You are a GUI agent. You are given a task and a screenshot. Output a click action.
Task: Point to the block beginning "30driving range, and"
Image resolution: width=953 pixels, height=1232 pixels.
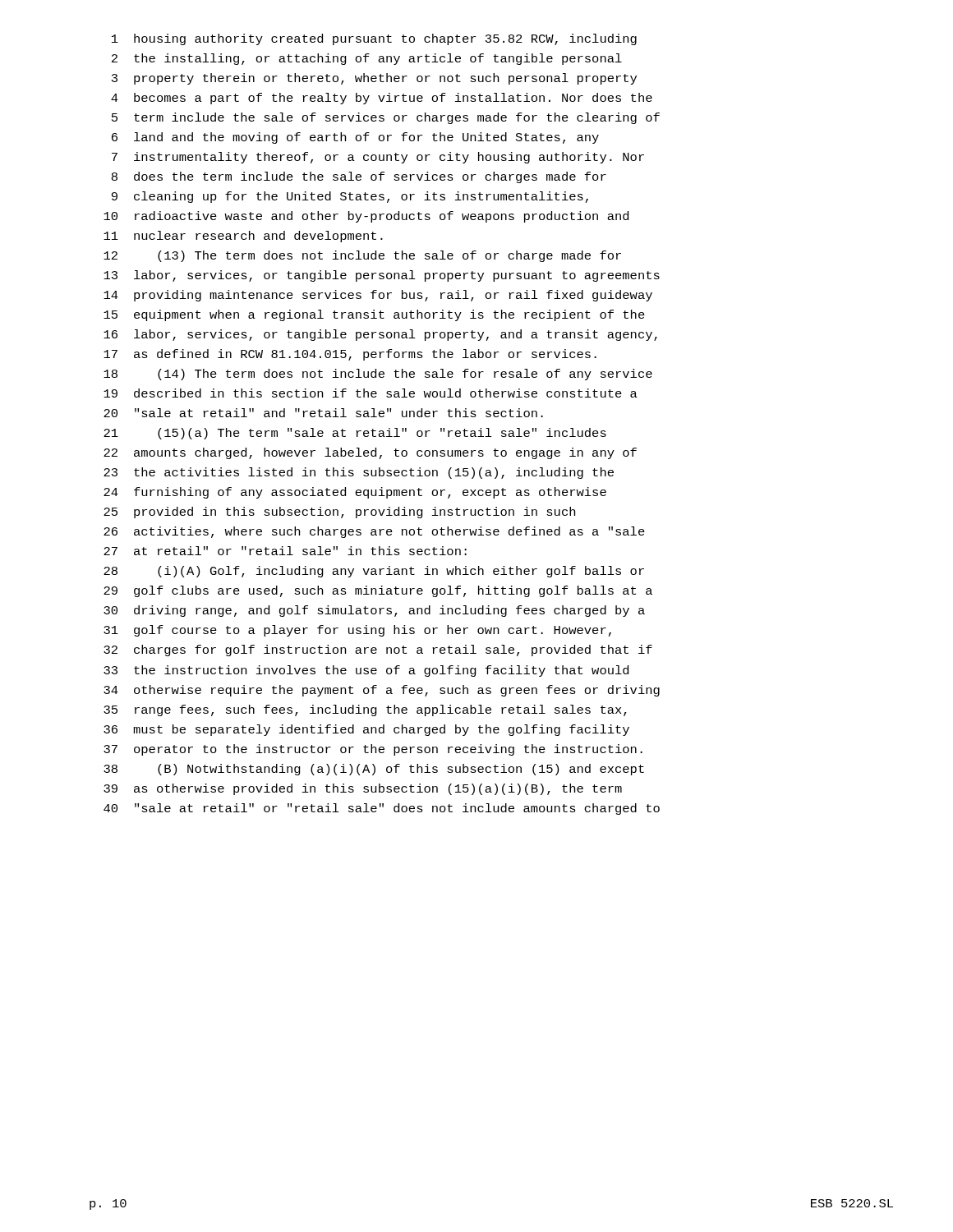(367, 611)
